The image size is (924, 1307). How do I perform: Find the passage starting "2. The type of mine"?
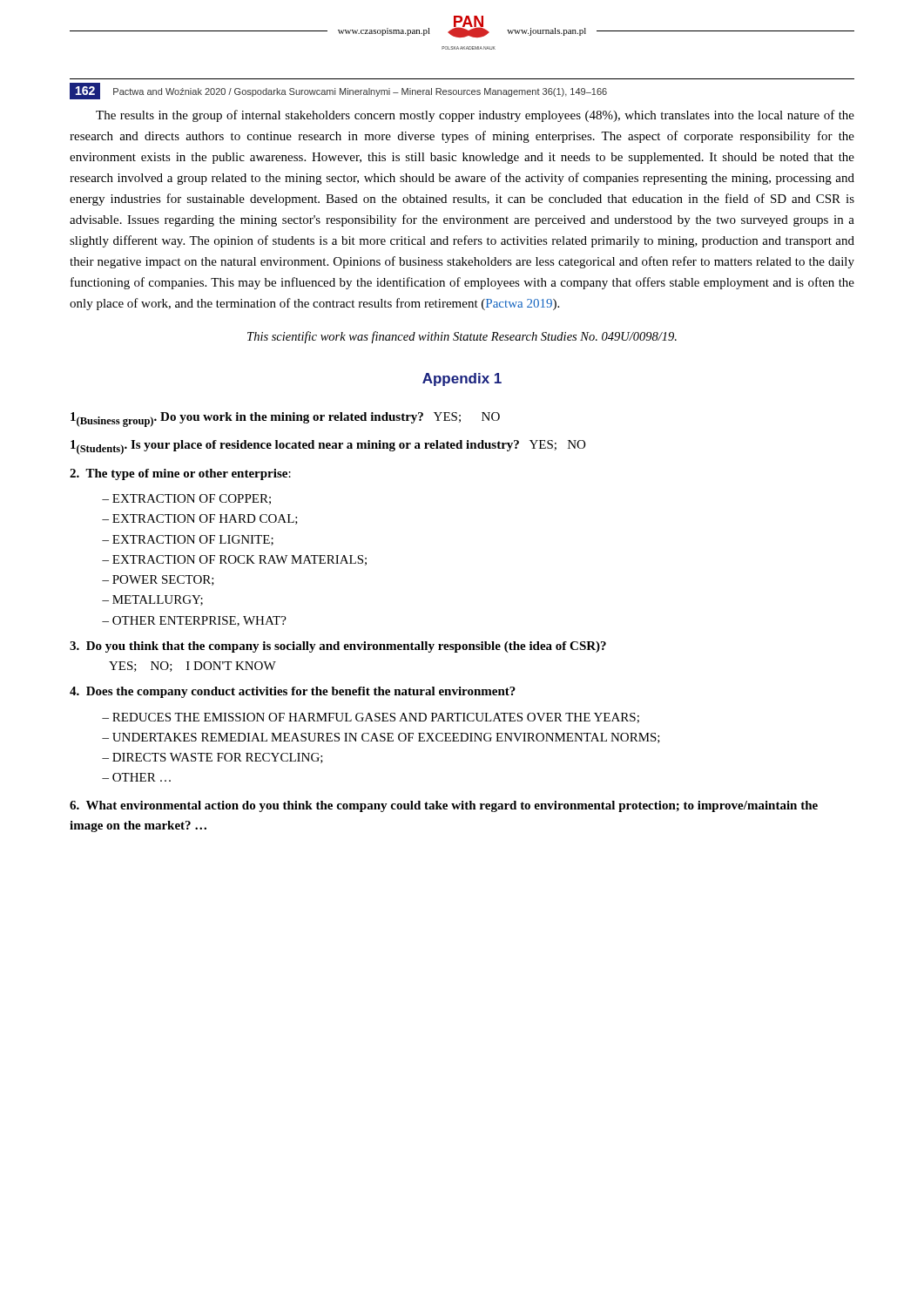pos(181,473)
